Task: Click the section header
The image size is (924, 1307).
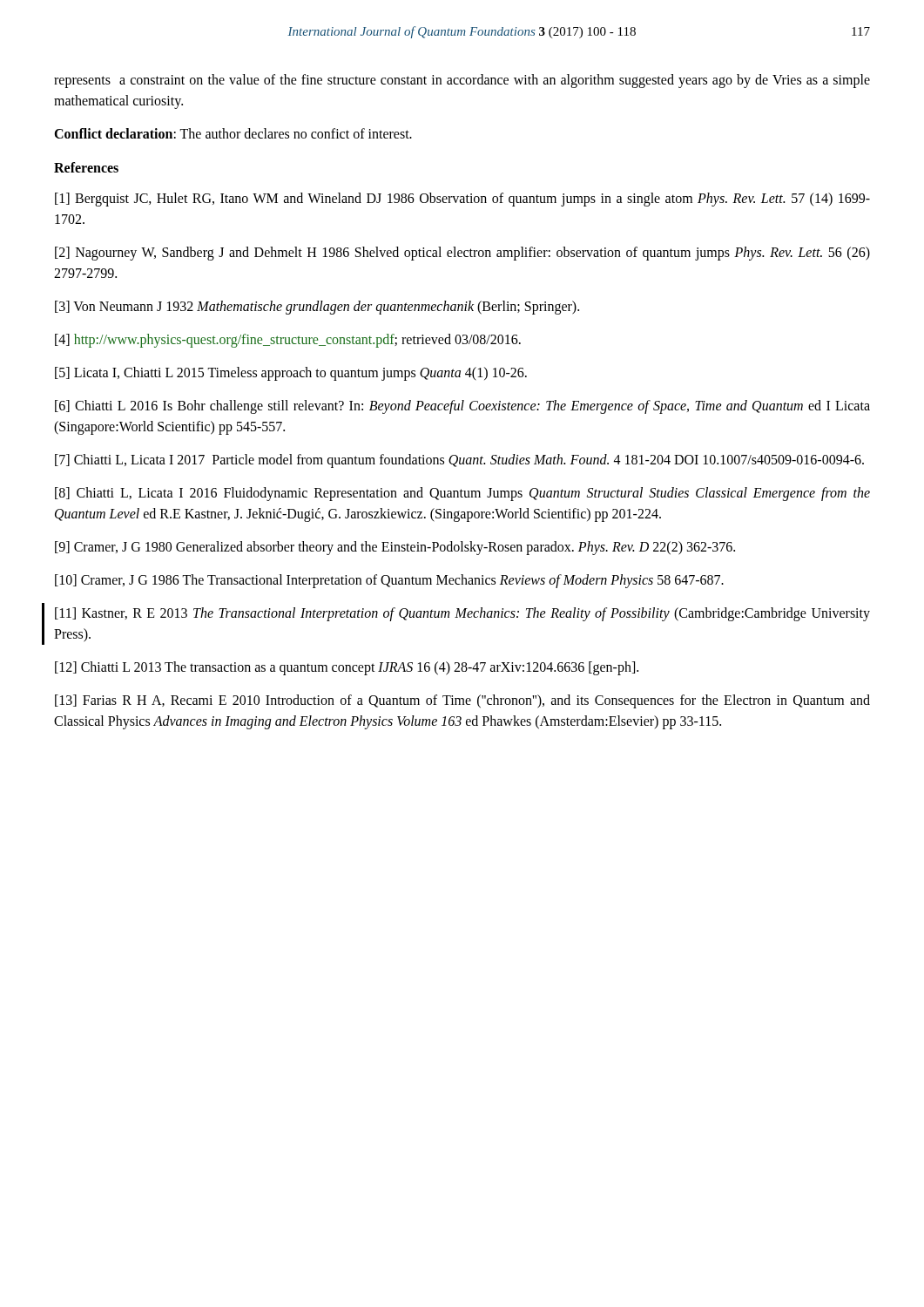Action: tap(86, 168)
